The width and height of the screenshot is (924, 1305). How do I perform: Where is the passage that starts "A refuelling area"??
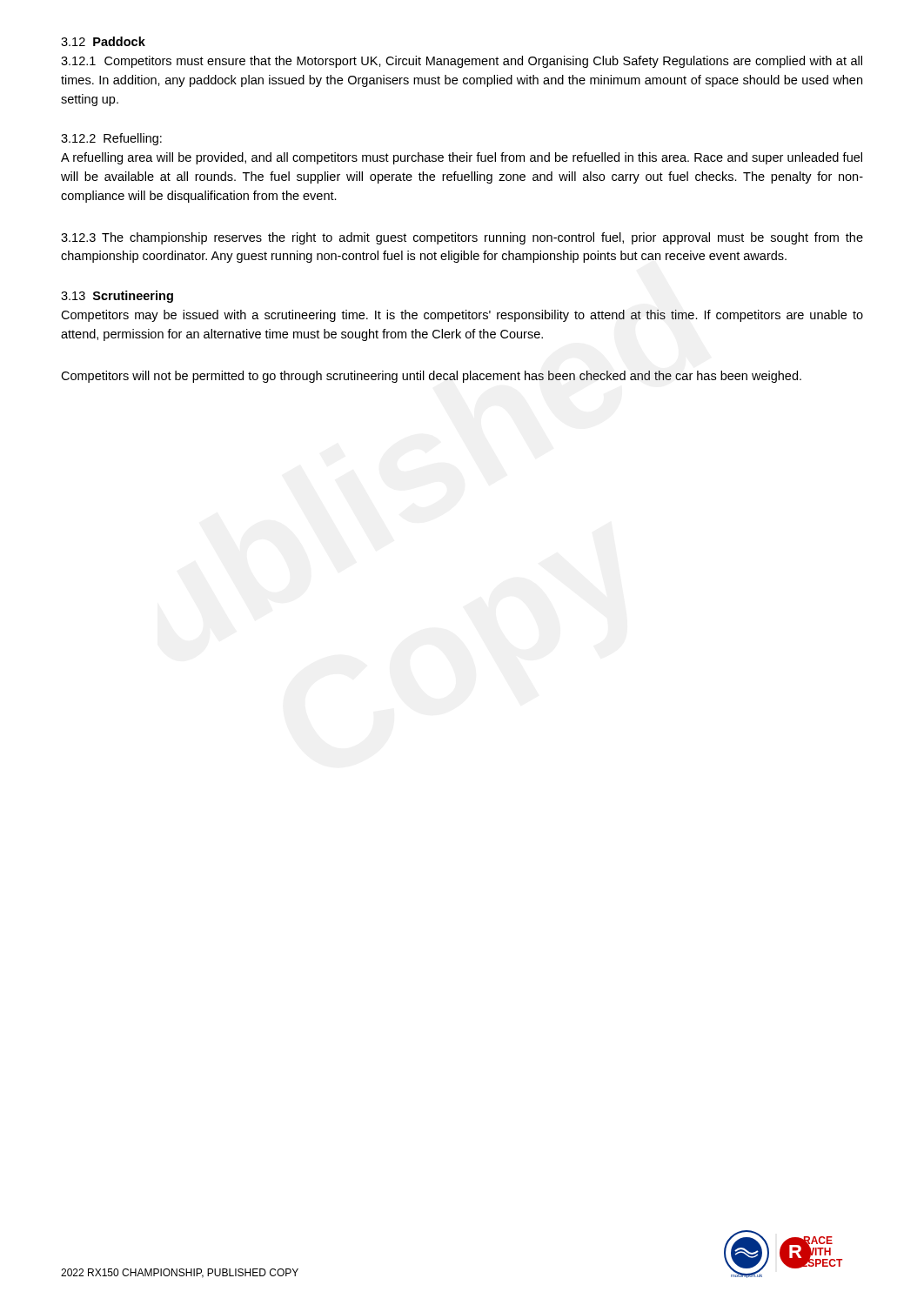pos(462,177)
